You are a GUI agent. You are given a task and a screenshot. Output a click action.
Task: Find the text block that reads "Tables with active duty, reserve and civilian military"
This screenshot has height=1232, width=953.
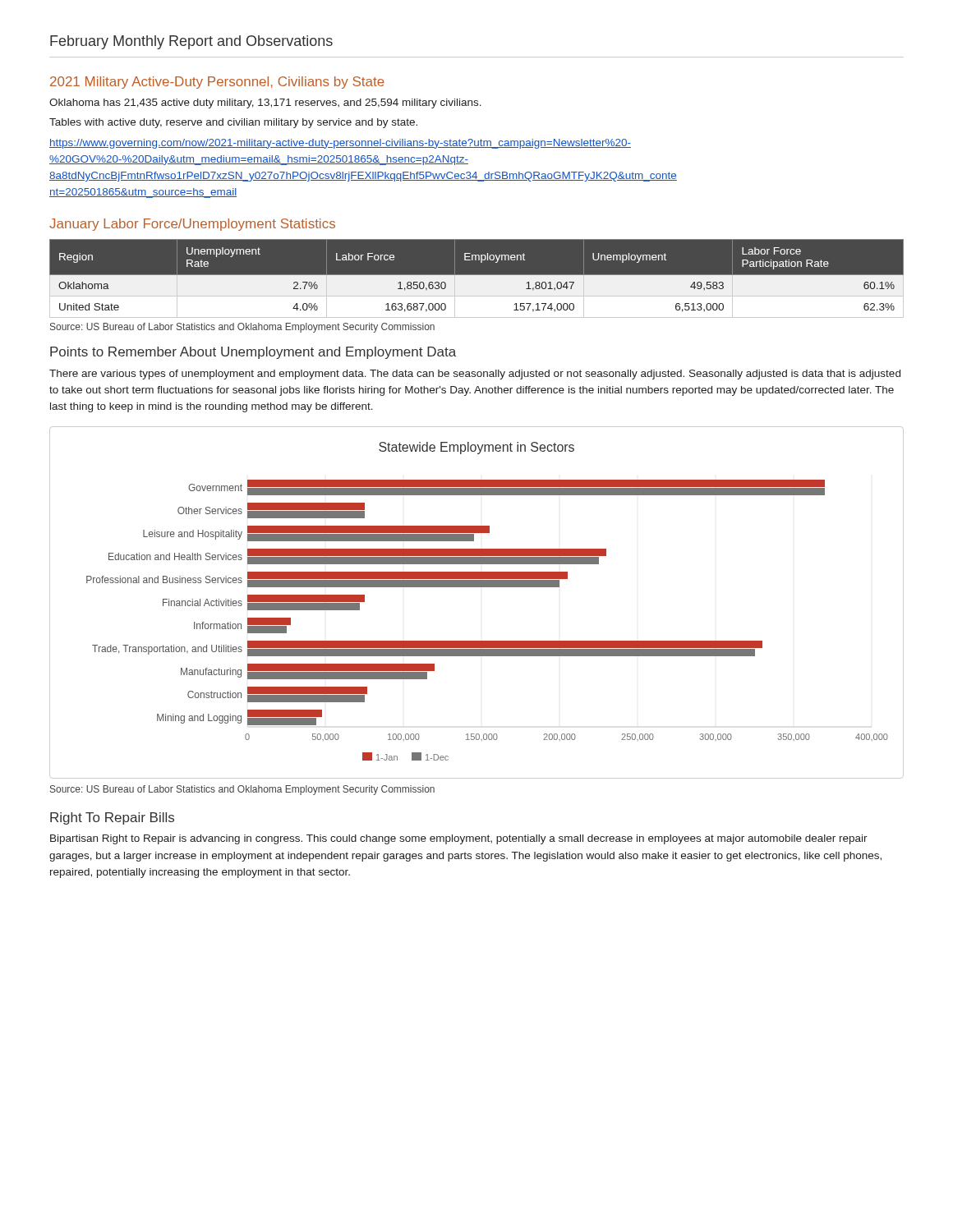tap(234, 122)
